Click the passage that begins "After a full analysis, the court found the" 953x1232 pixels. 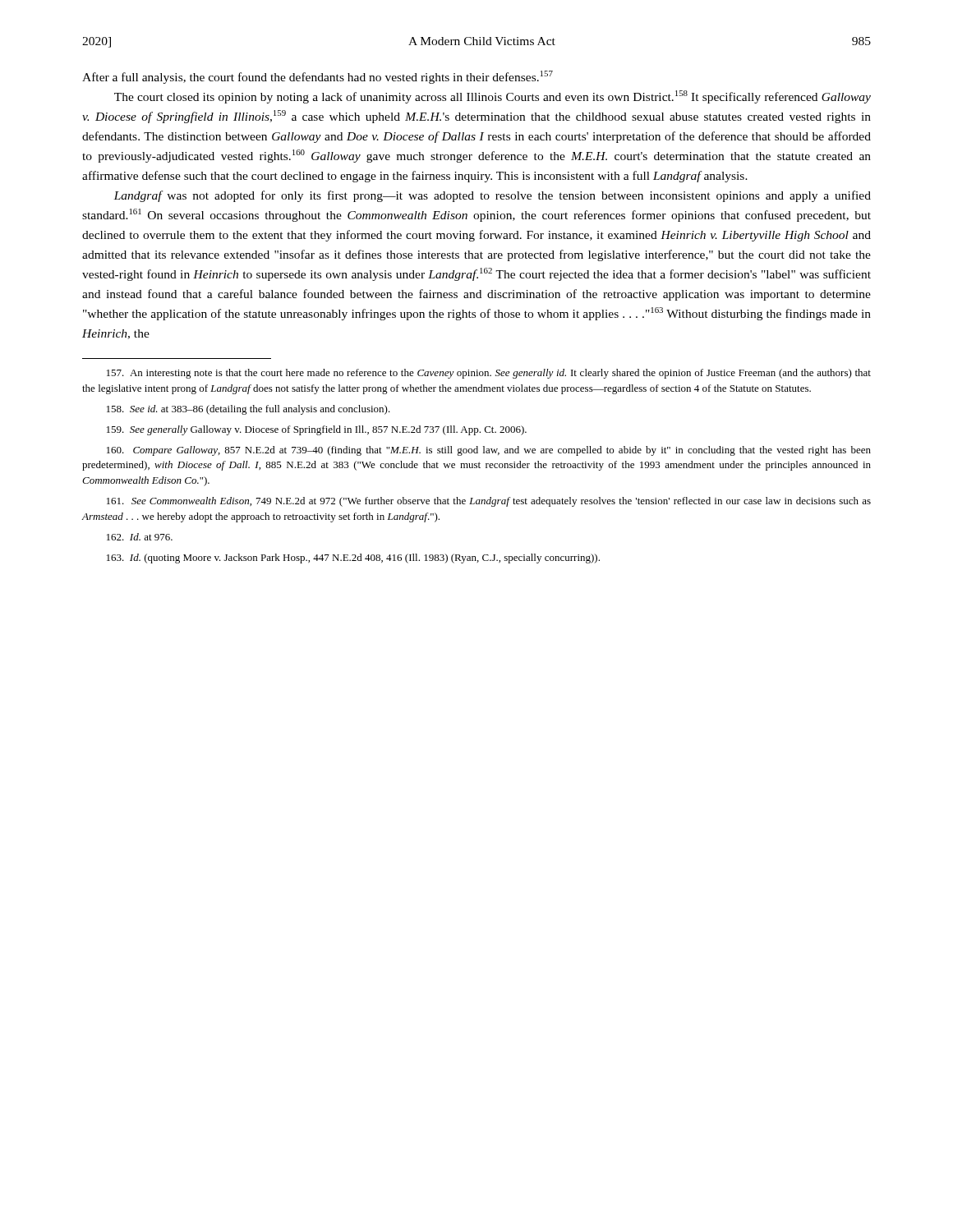317,76
